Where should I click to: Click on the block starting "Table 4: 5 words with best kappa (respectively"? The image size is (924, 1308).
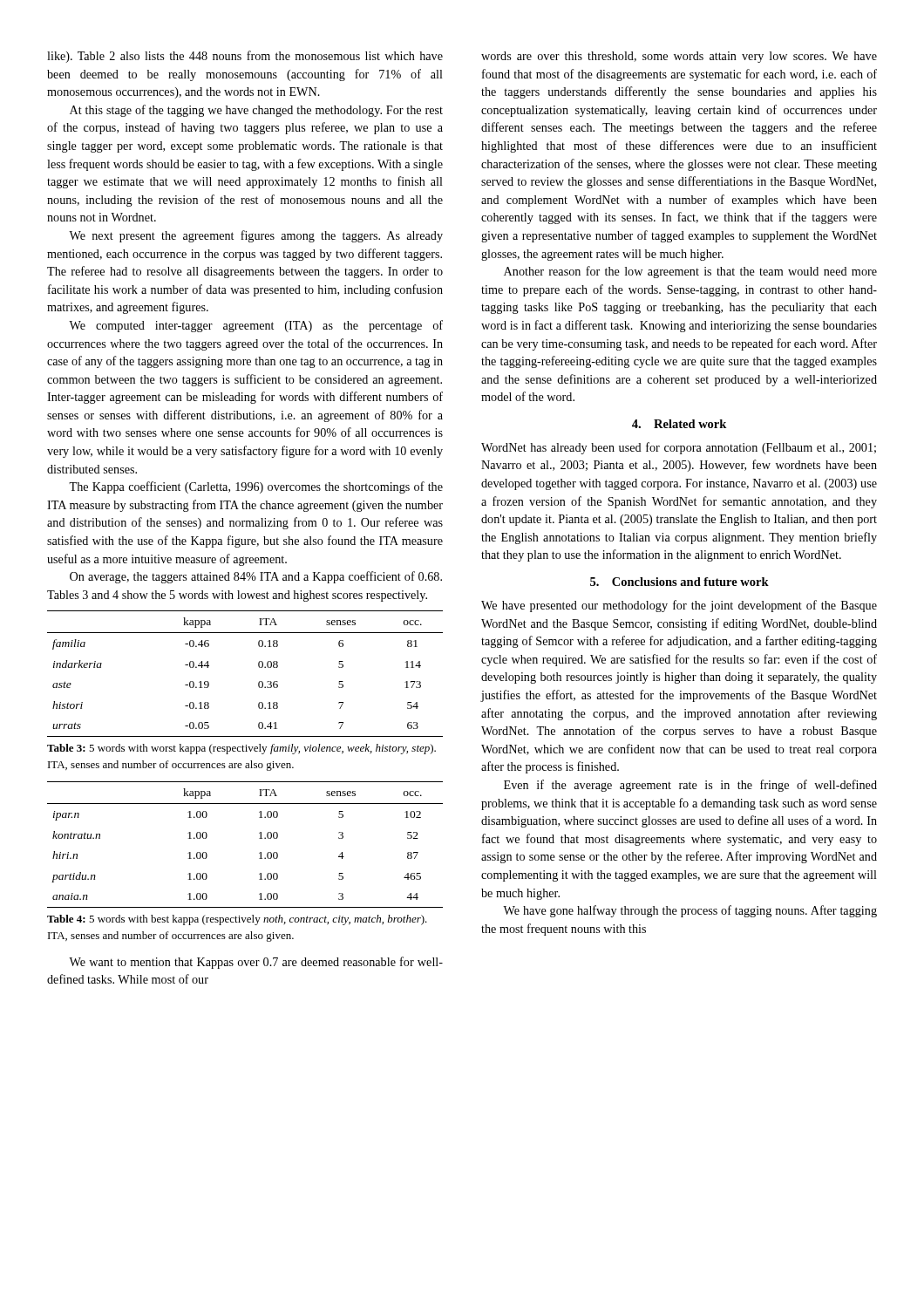click(237, 927)
